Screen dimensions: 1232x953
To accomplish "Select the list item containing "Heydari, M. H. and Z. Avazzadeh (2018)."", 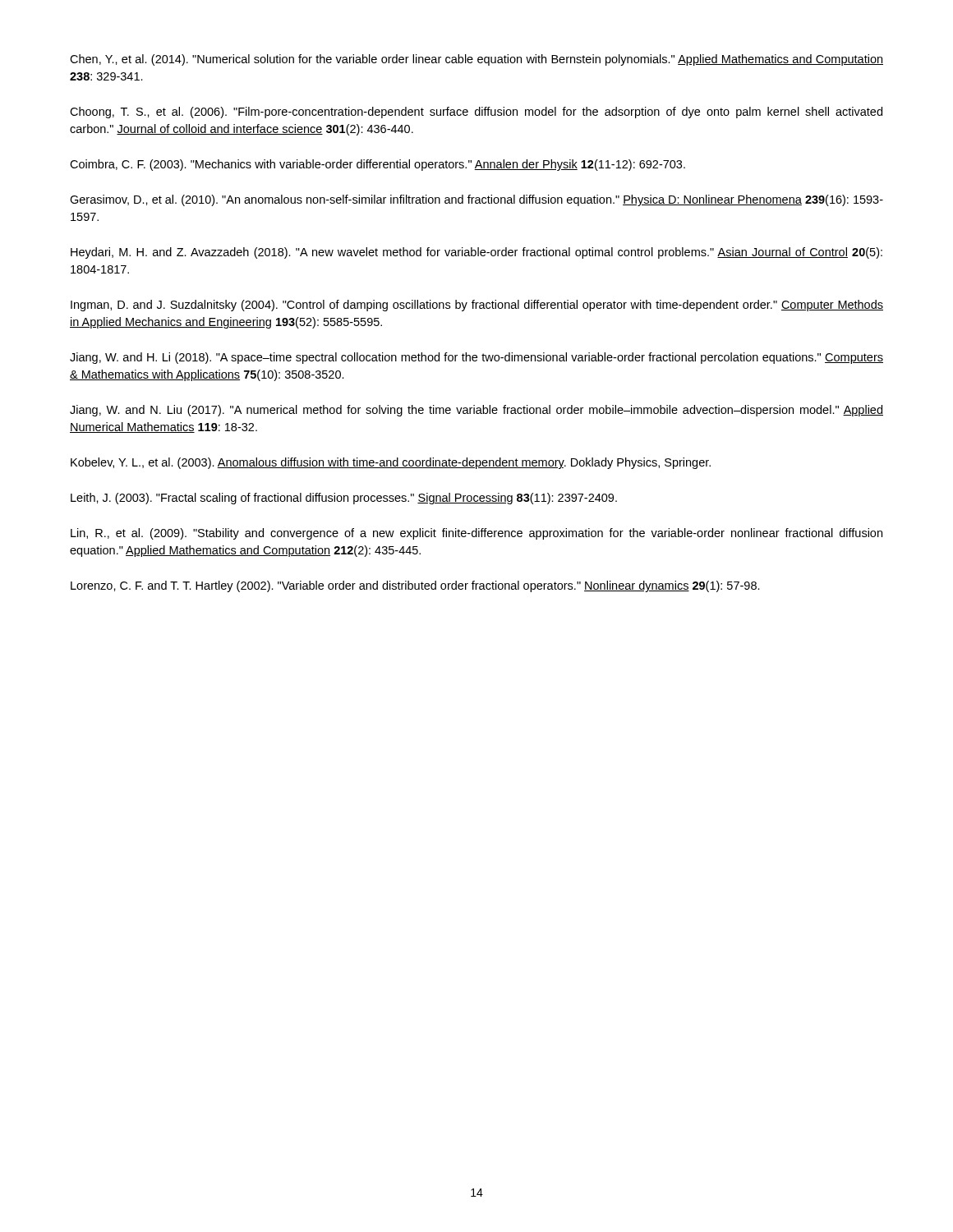I will (x=476, y=261).
